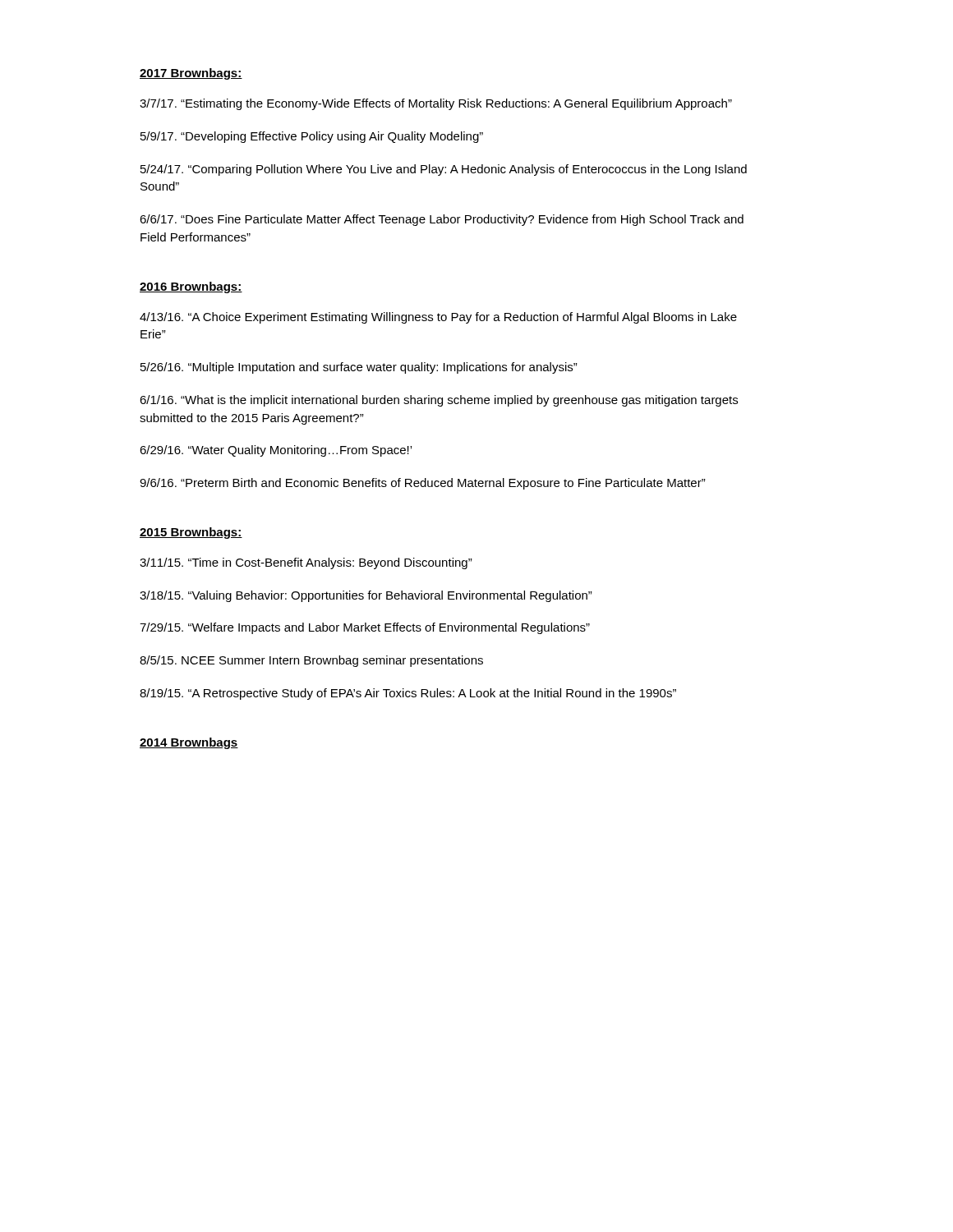Point to the text starting "2014 Brownbags"
The width and height of the screenshot is (953, 1232).
[189, 742]
